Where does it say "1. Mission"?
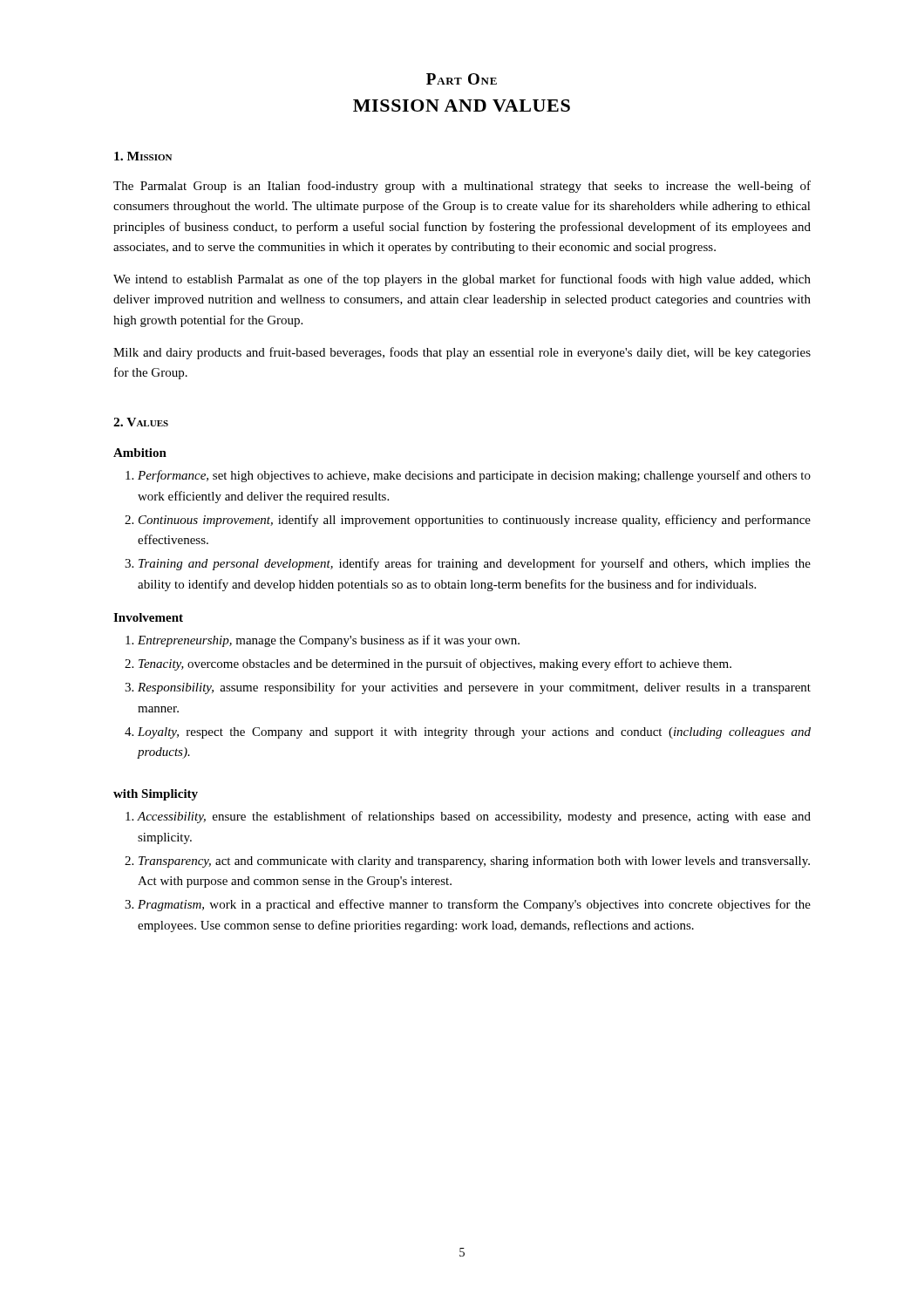Viewport: 924px width, 1308px height. [x=143, y=156]
